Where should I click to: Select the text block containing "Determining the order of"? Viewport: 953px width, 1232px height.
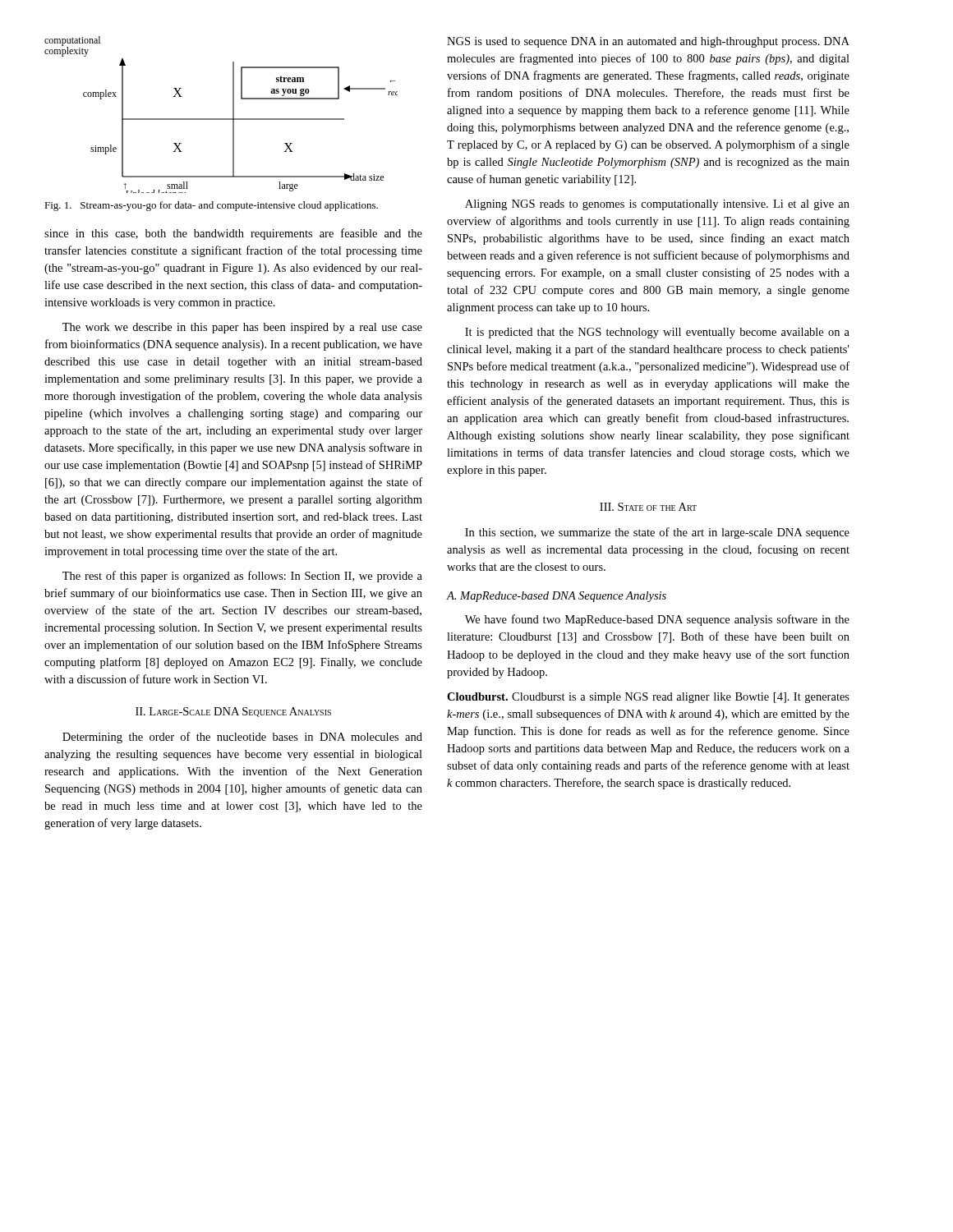[x=233, y=781]
